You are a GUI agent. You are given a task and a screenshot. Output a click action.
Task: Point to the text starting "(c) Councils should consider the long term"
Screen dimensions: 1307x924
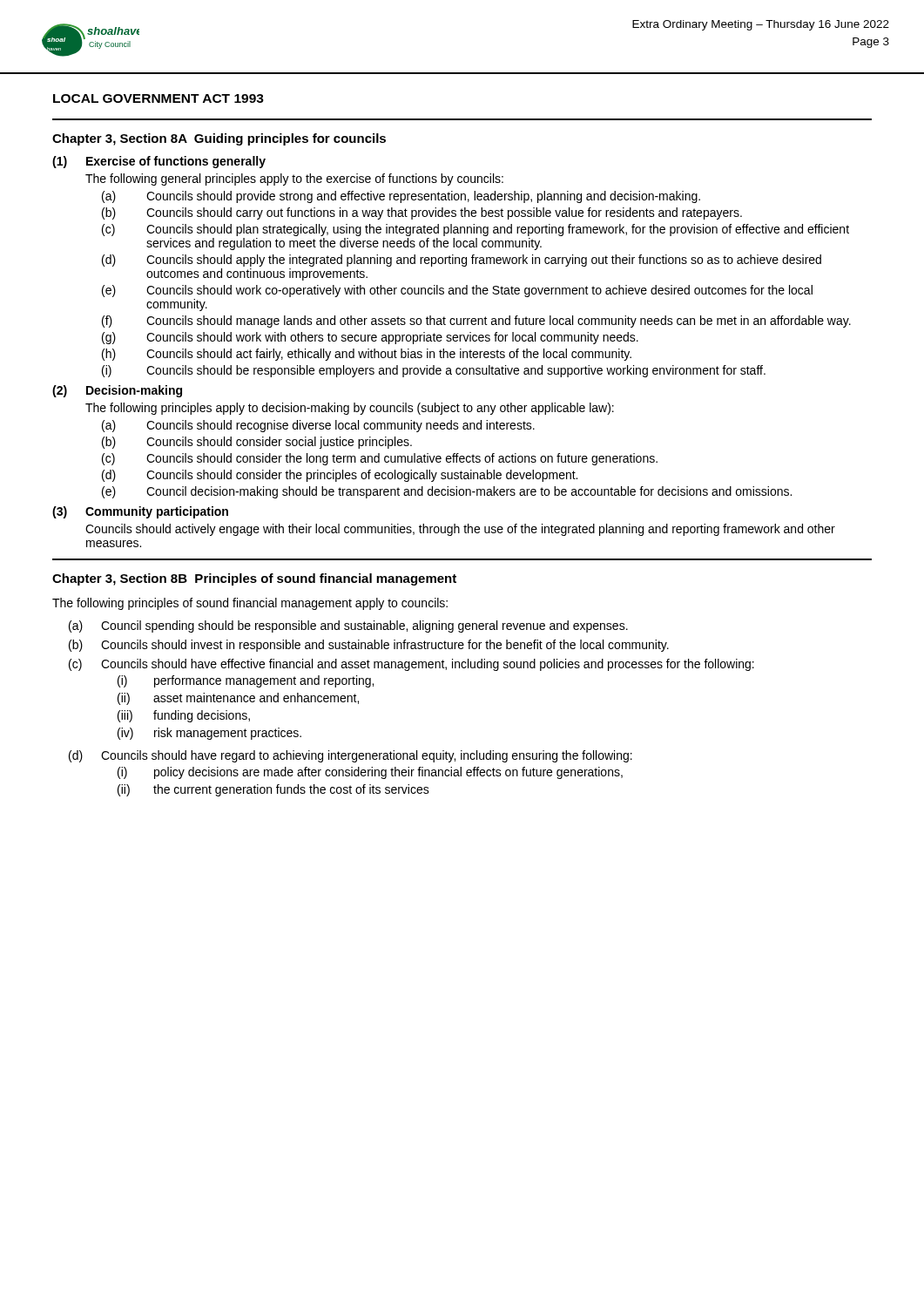pos(479,458)
